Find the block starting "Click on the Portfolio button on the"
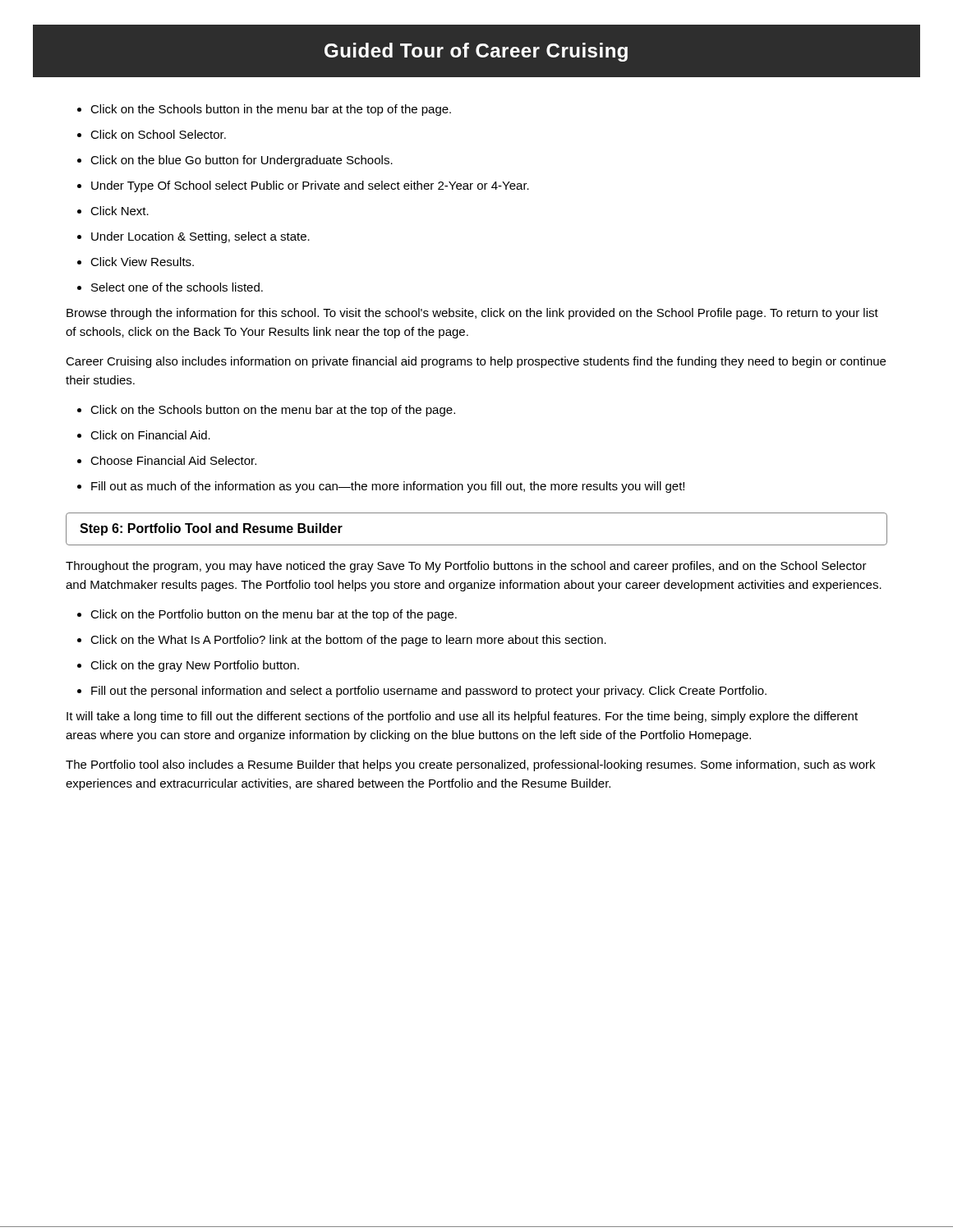This screenshot has height=1232, width=953. tap(274, 614)
